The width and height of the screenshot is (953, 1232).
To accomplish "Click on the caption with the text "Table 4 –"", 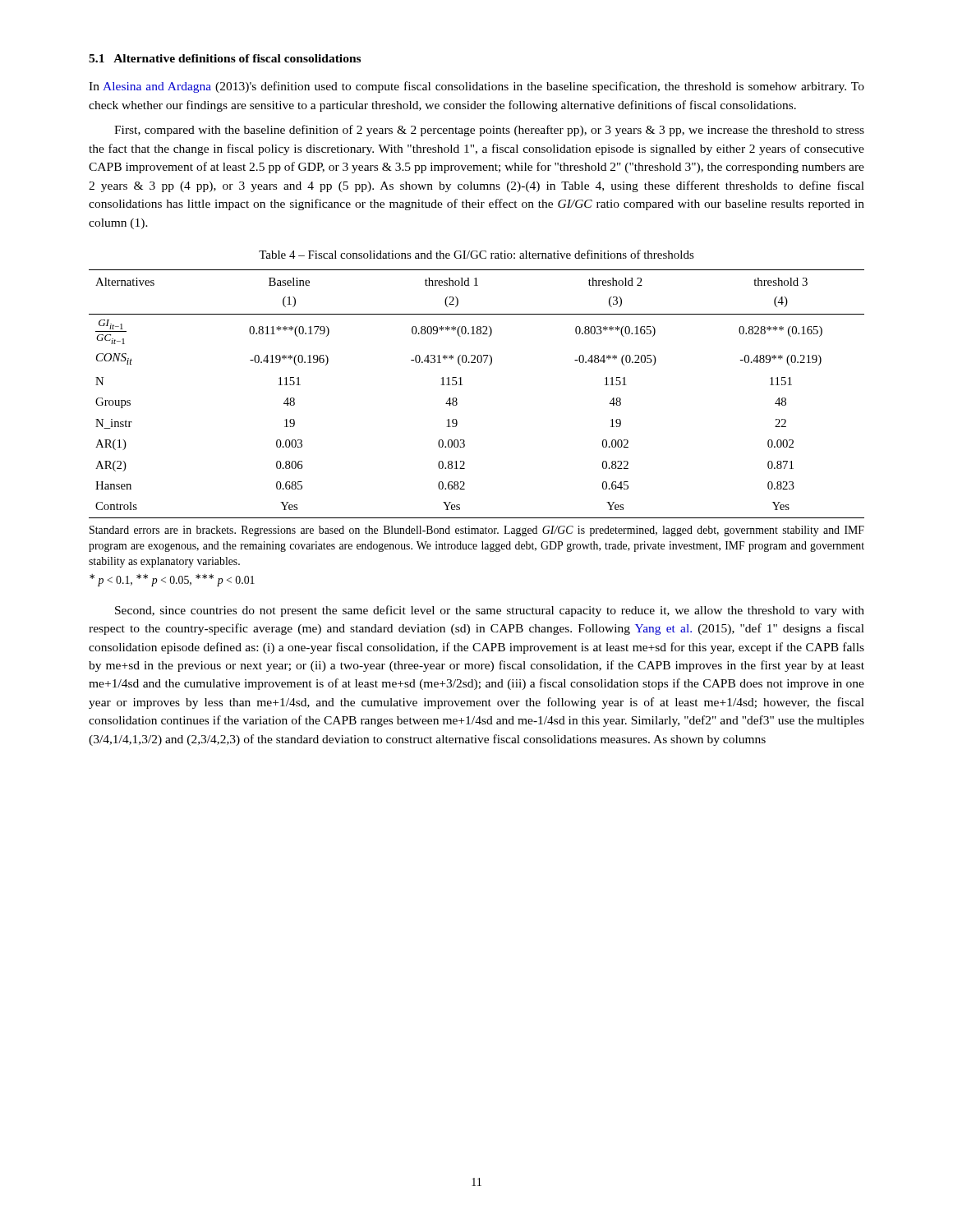I will click(476, 255).
